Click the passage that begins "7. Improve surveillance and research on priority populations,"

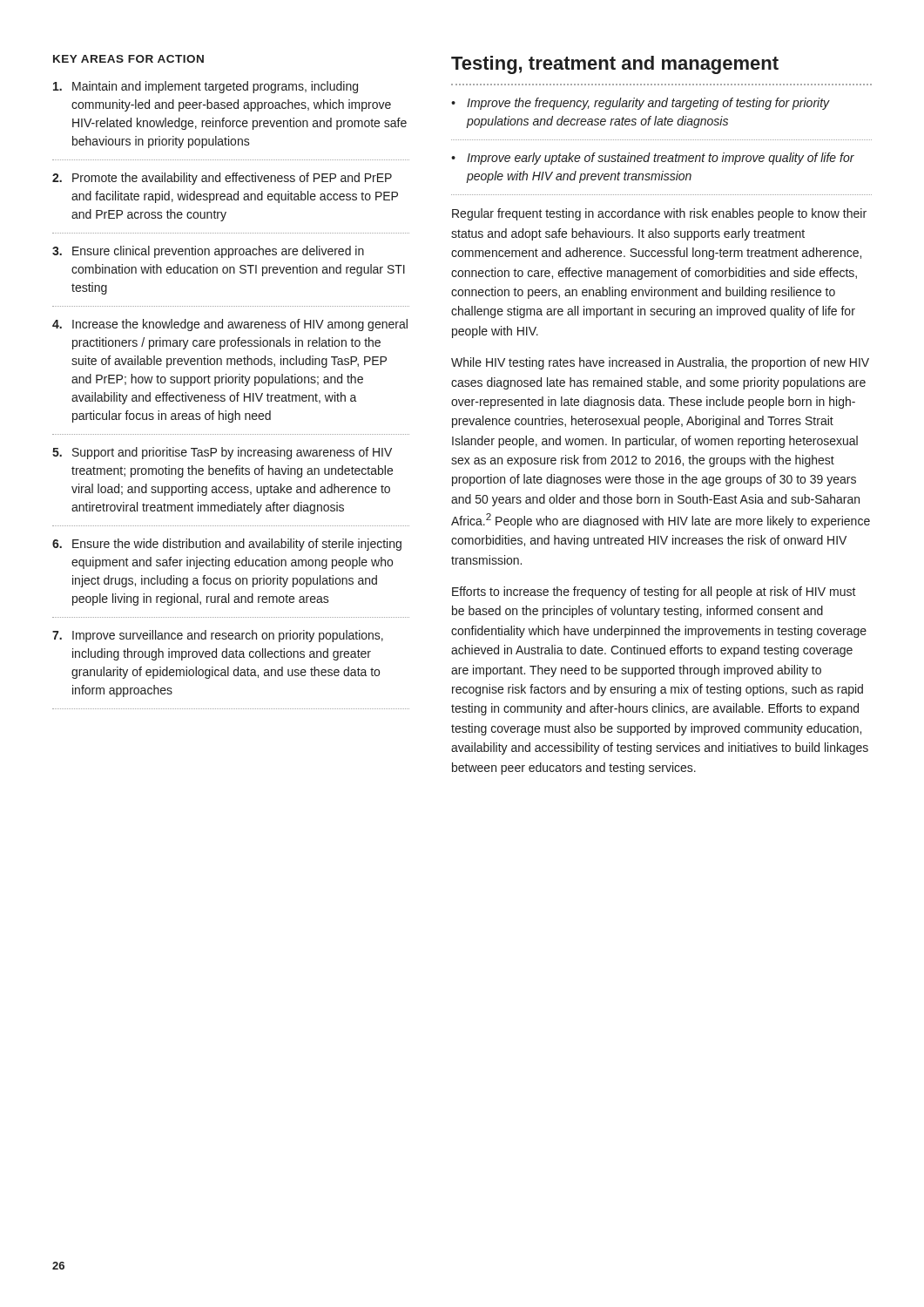click(231, 663)
